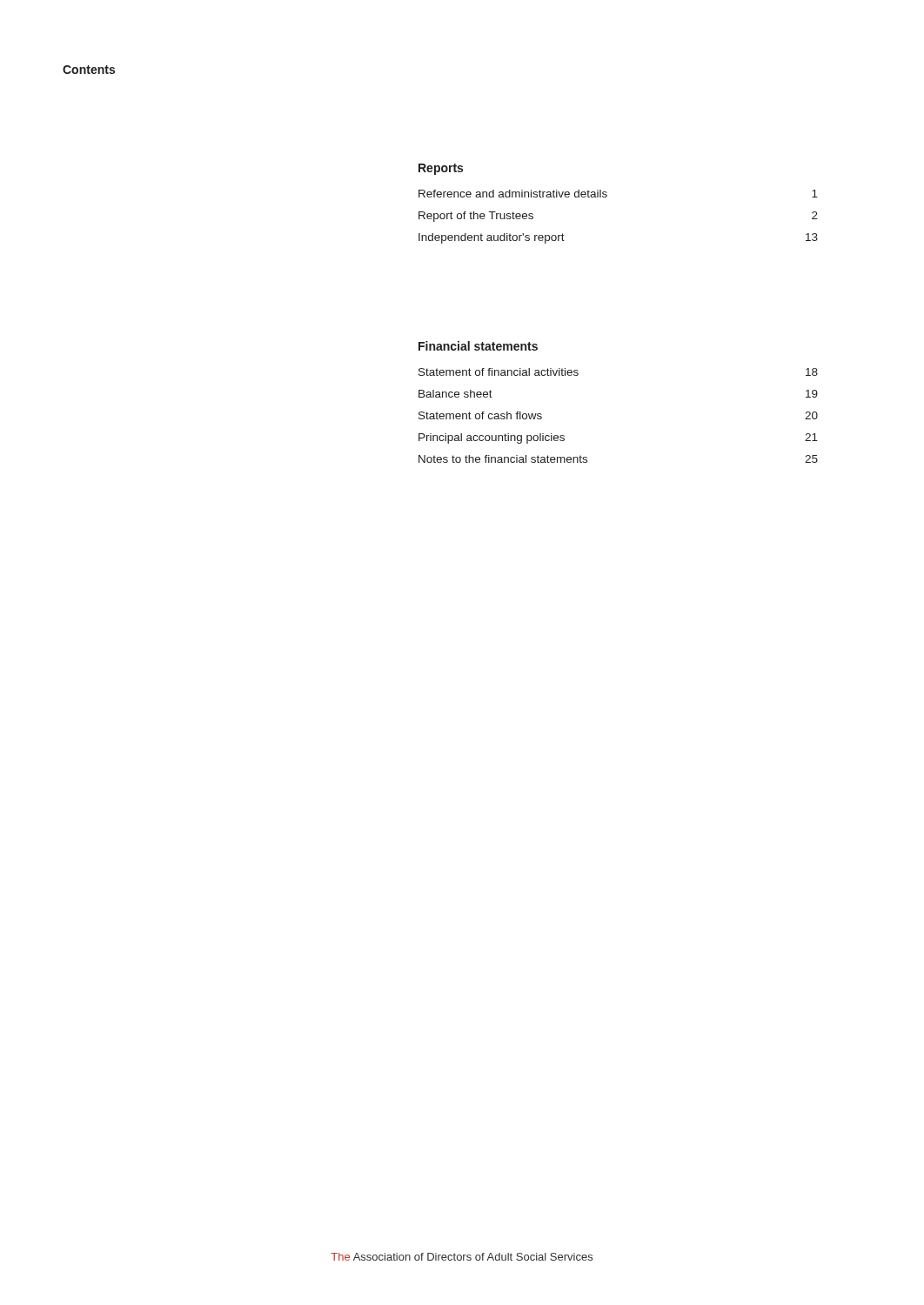Navigate to the region starting "Balance sheet 19"
Image resolution: width=924 pixels, height=1305 pixels.
tap(456, 395)
